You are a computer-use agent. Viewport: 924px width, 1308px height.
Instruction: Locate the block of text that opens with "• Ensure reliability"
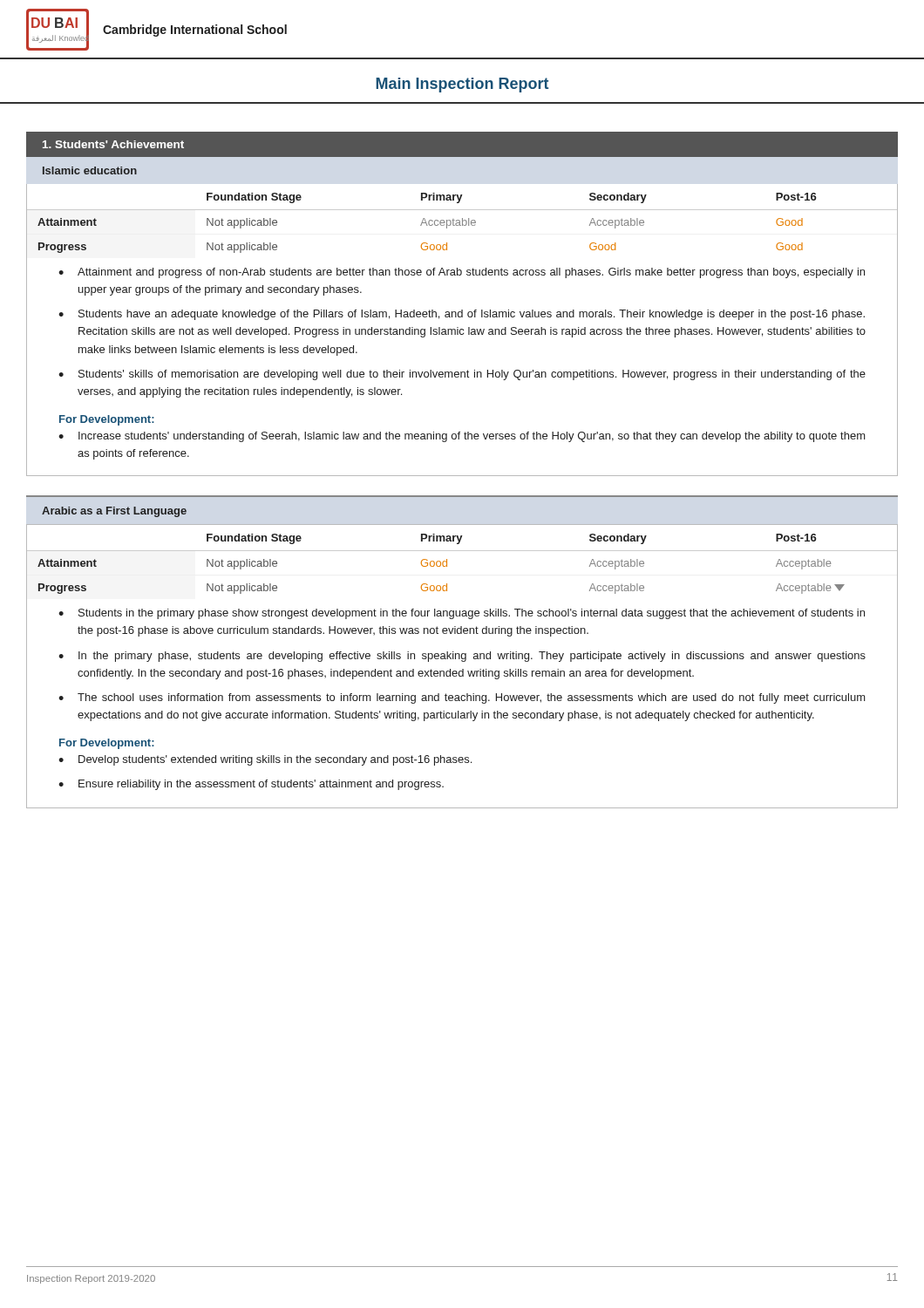coord(251,785)
